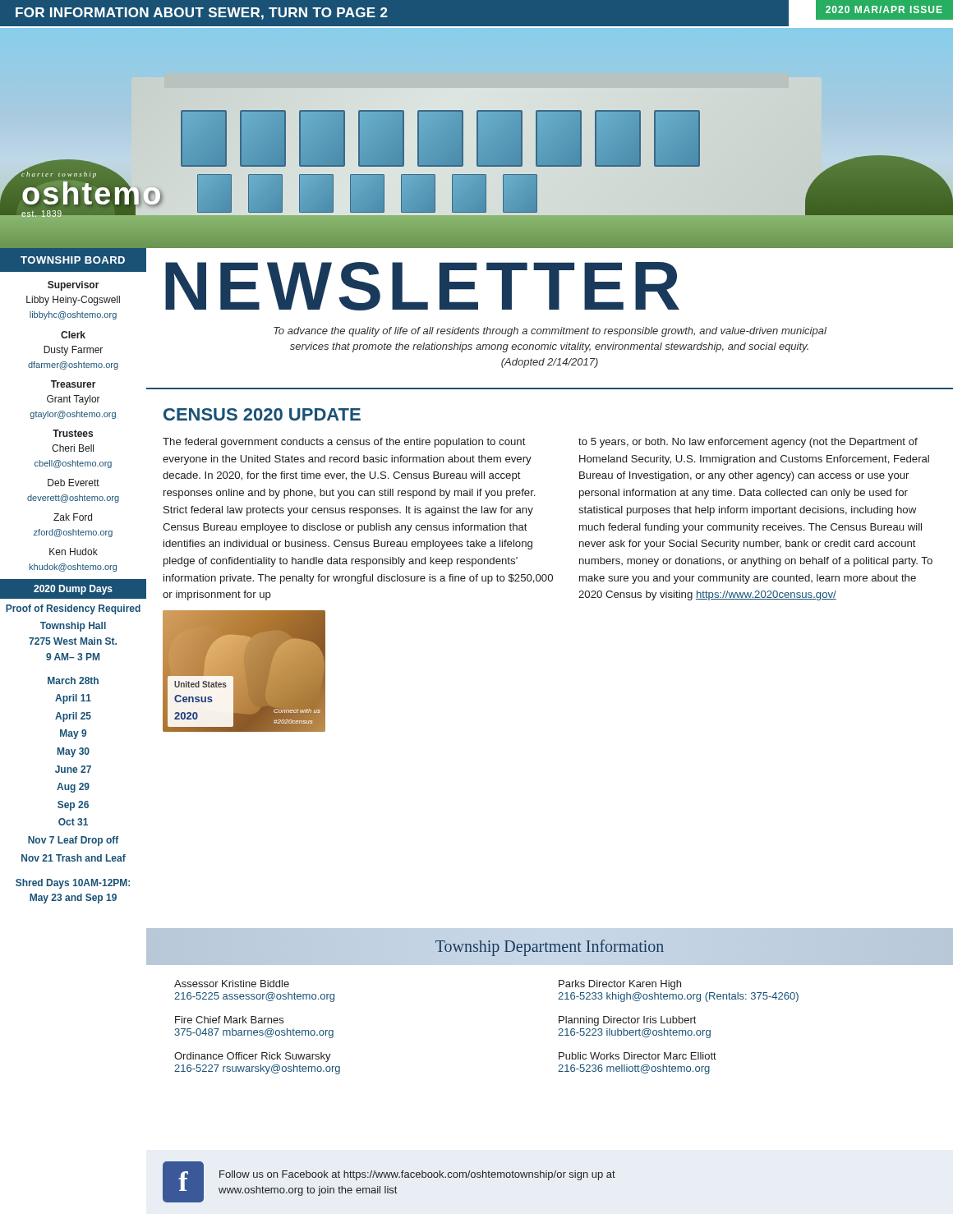Select the text block that reads "Treasurer Grant Taylor"
This screenshot has height=1232, width=953.
(73, 399)
